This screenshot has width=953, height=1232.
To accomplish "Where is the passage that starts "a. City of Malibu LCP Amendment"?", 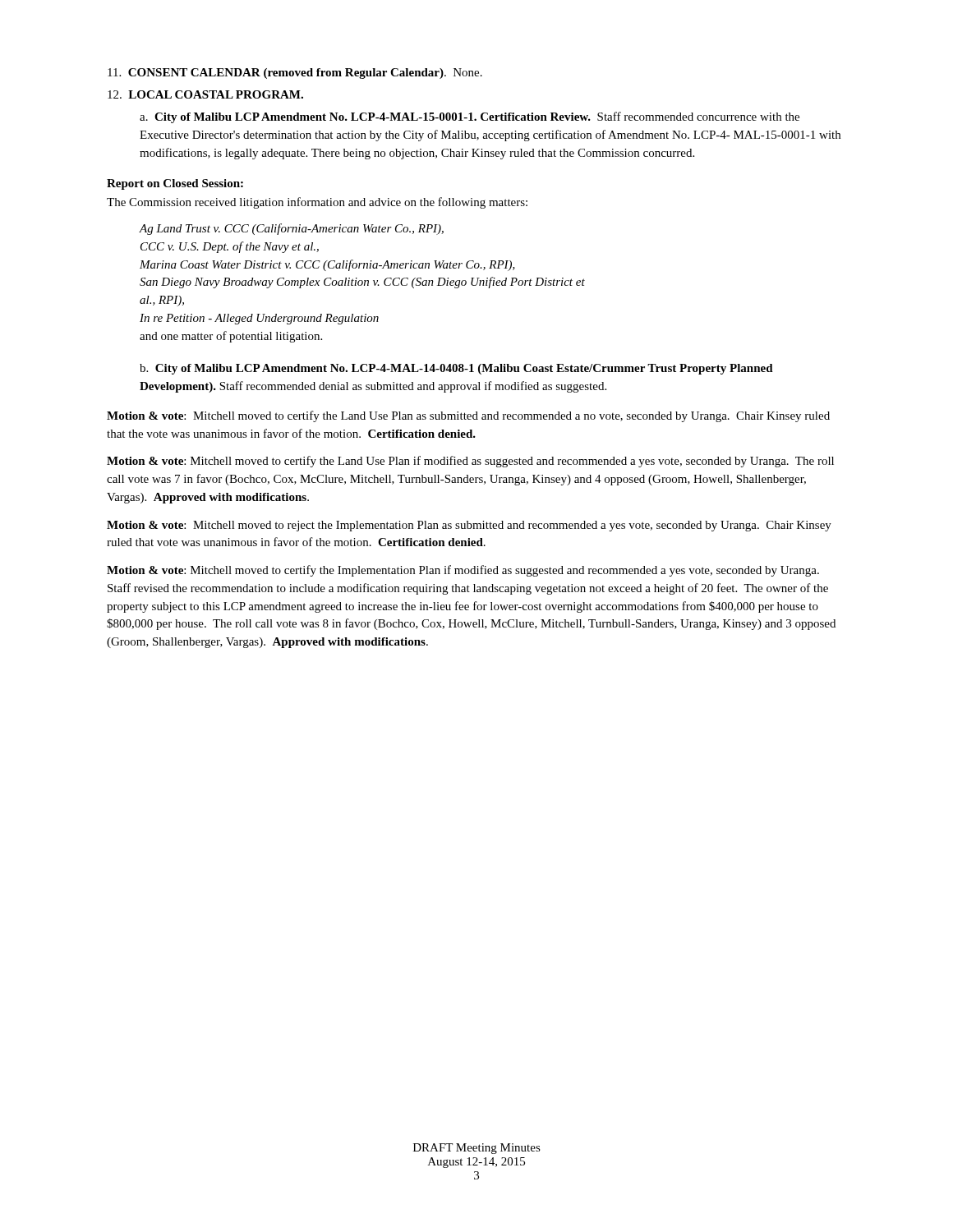I will pos(490,134).
